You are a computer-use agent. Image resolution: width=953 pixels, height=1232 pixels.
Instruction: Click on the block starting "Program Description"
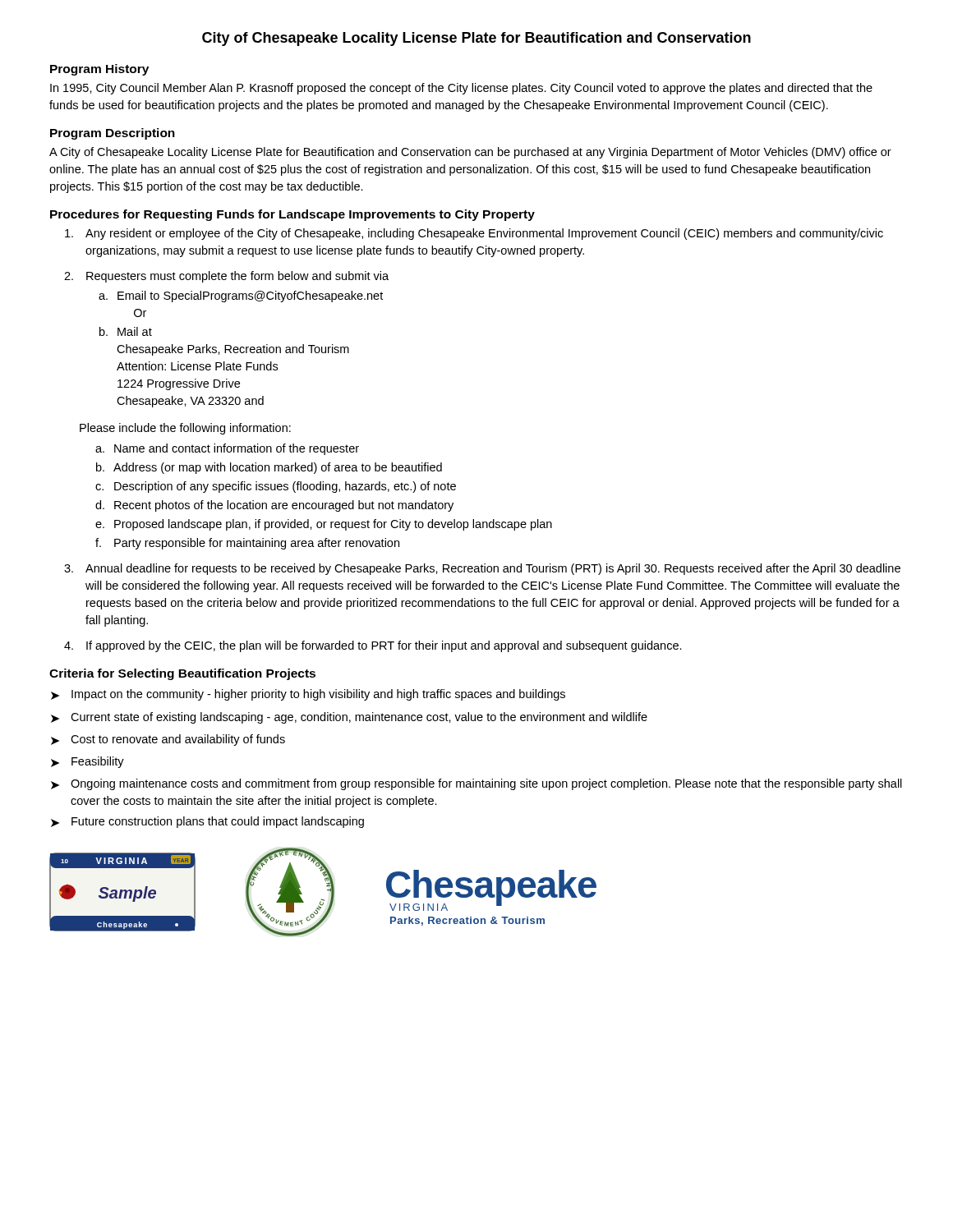(x=112, y=133)
